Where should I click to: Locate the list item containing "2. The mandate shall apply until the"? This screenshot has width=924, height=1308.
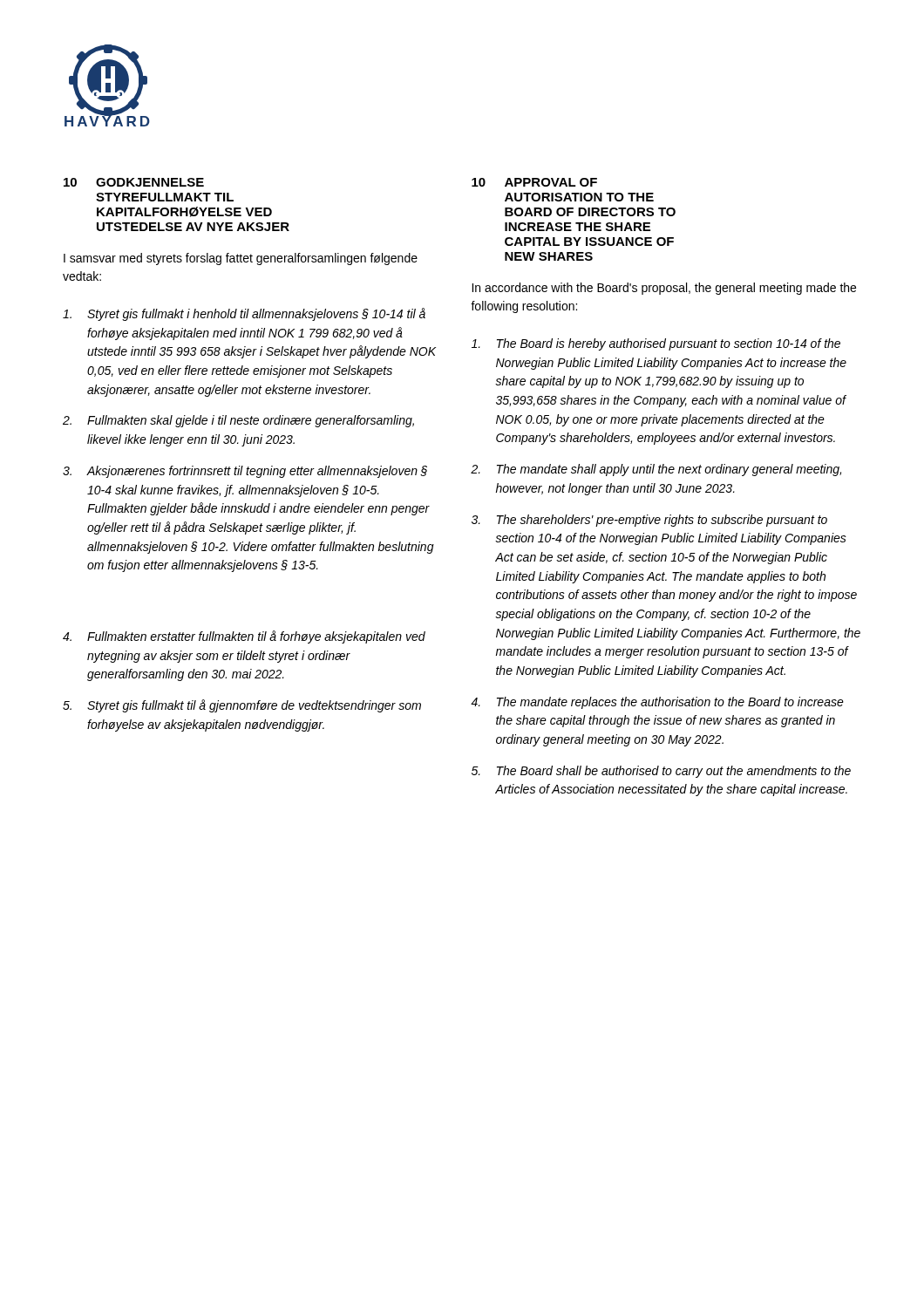[666, 479]
